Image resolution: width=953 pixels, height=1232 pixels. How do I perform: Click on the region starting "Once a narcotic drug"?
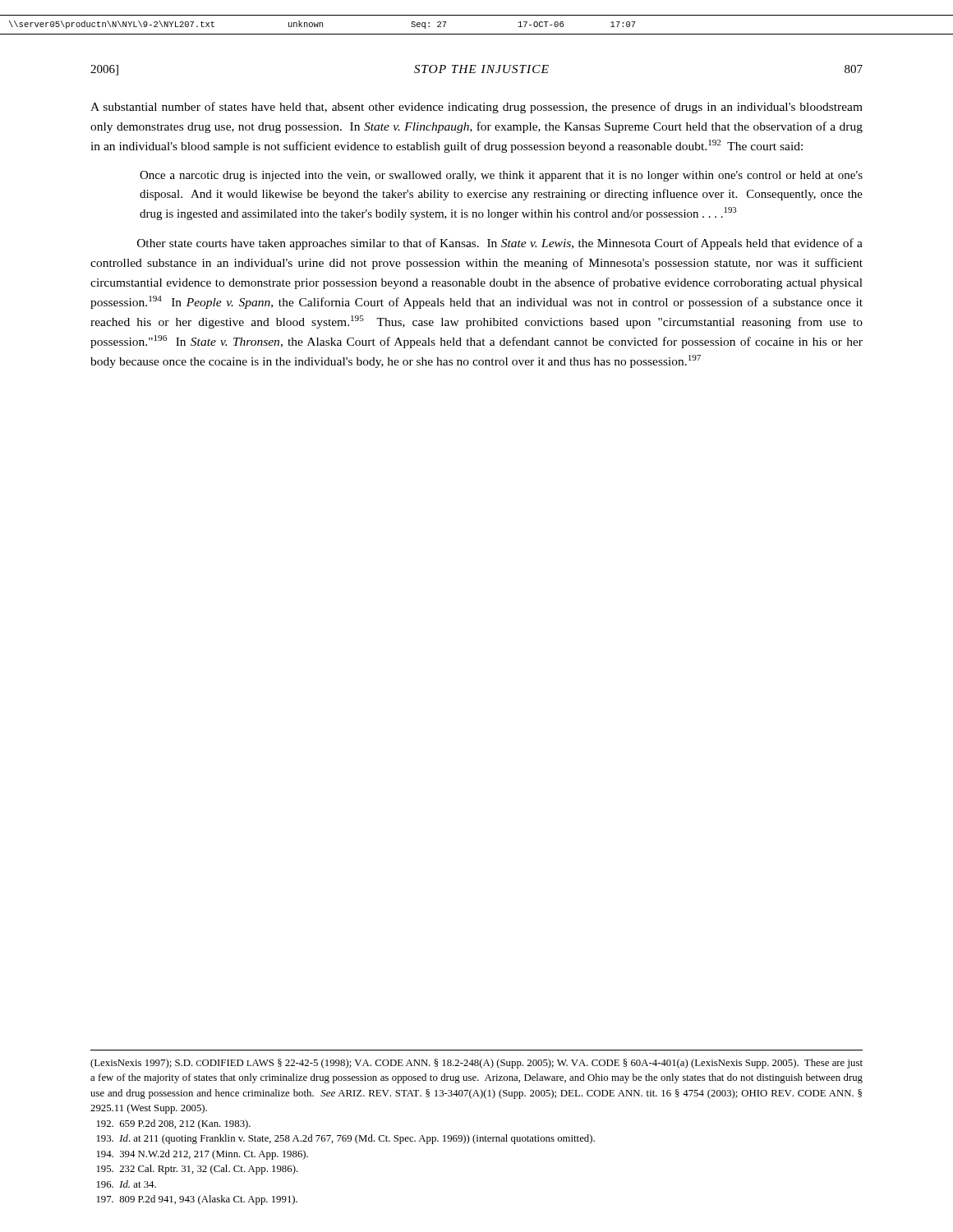(501, 195)
